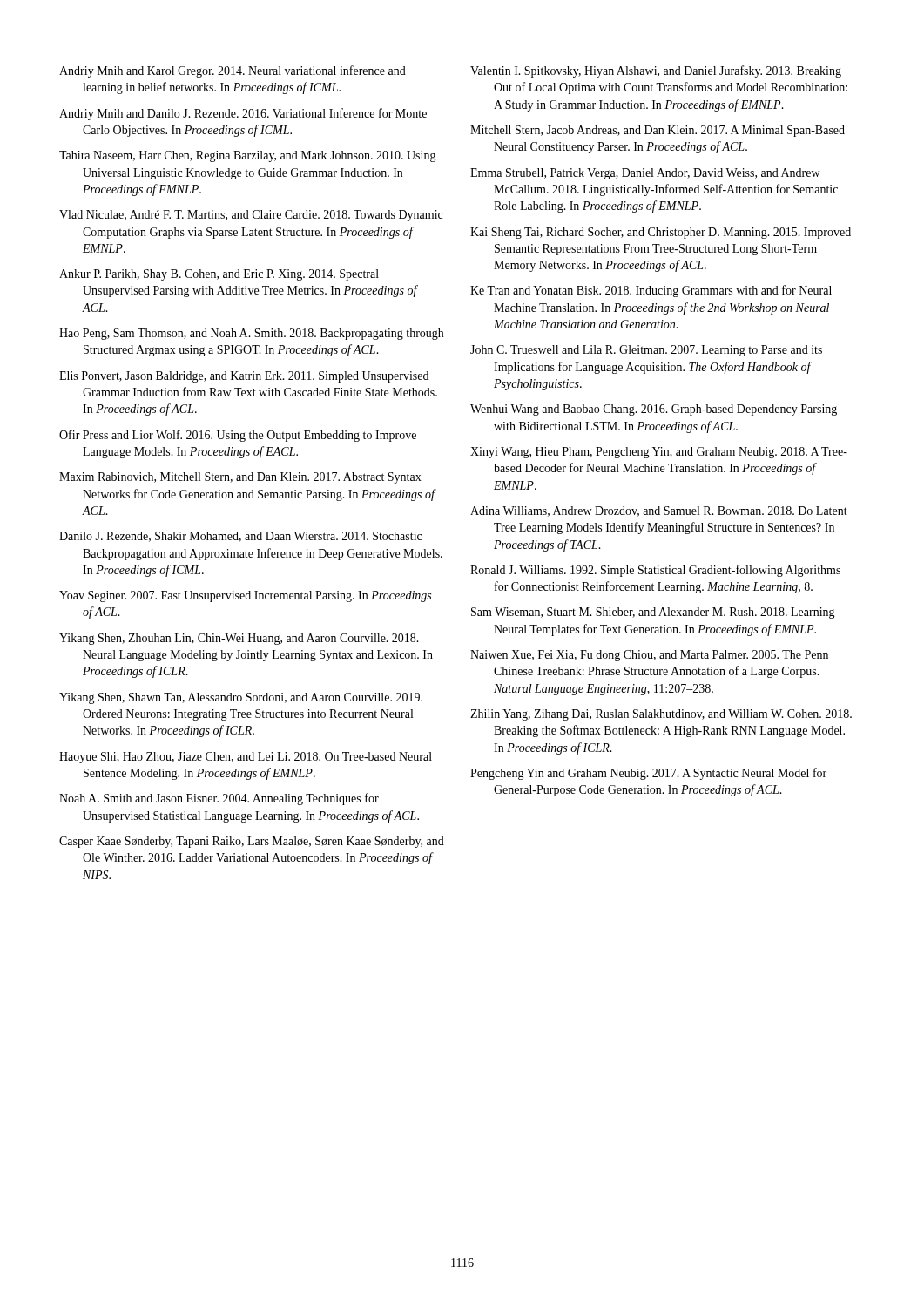Find the list item that reads "Hao Peng, Sam Thomson, and Noah A."

click(252, 342)
